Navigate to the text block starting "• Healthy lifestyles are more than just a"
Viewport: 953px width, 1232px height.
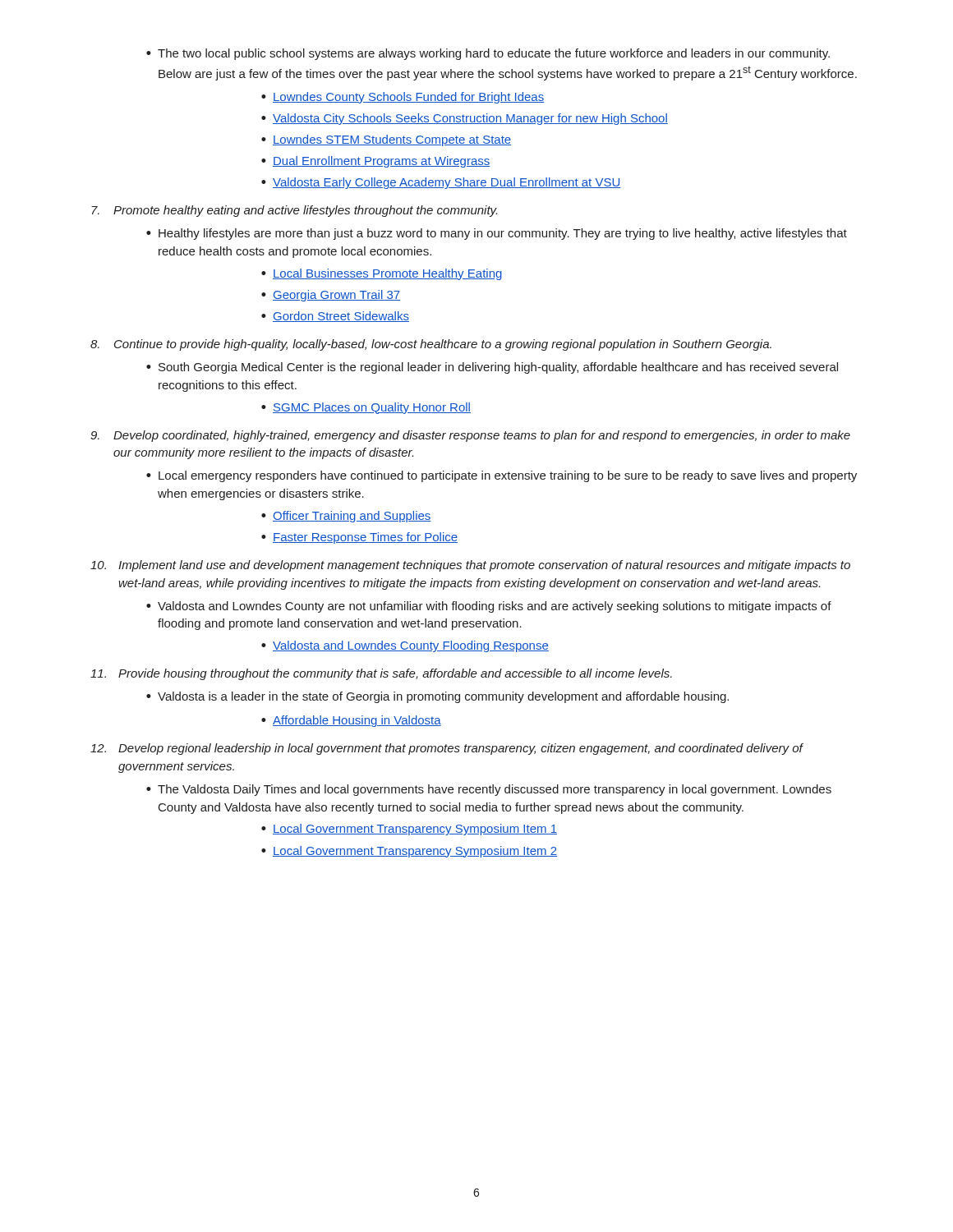501,242
